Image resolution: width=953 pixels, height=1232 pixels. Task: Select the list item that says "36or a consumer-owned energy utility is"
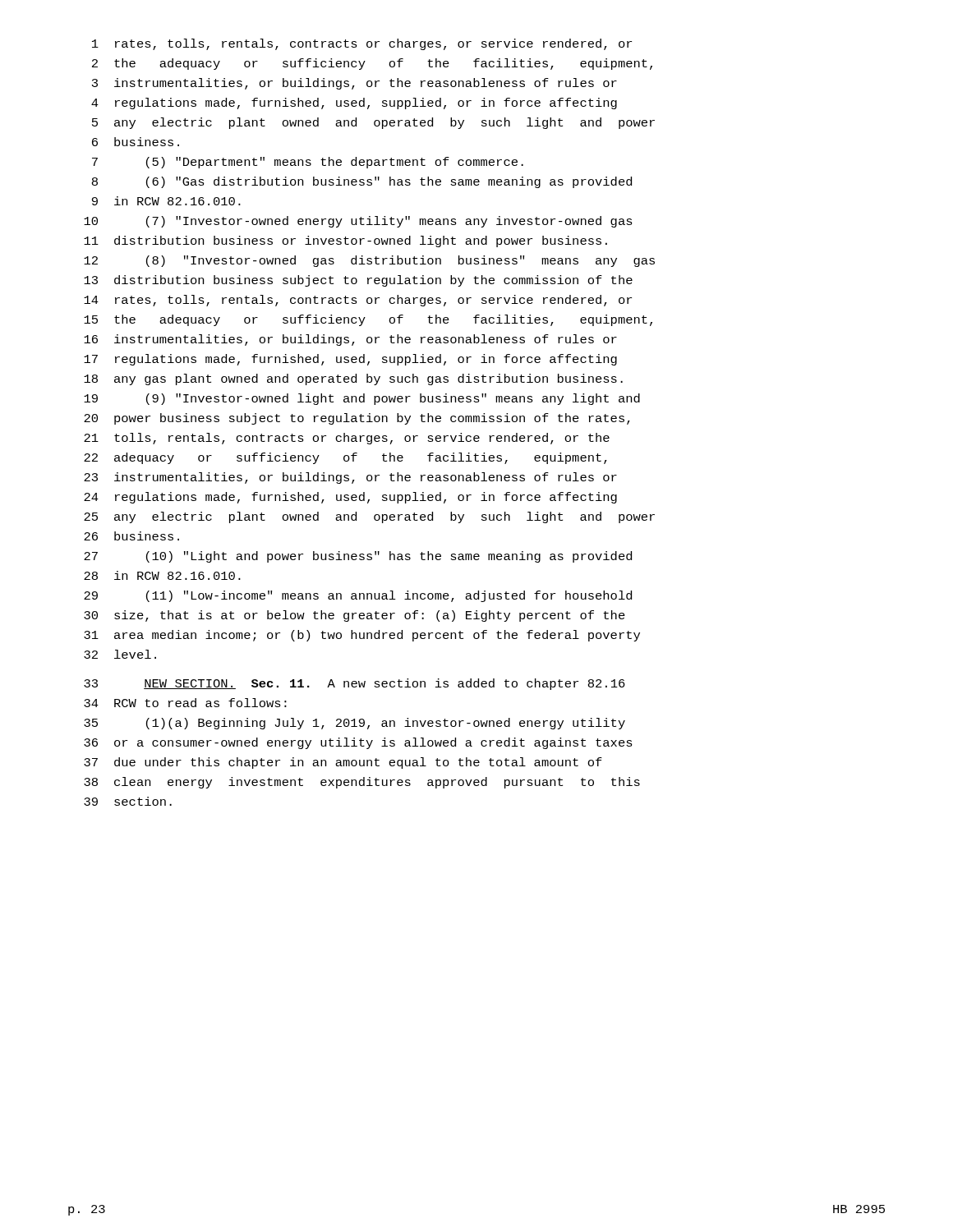[x=350, y=743]
